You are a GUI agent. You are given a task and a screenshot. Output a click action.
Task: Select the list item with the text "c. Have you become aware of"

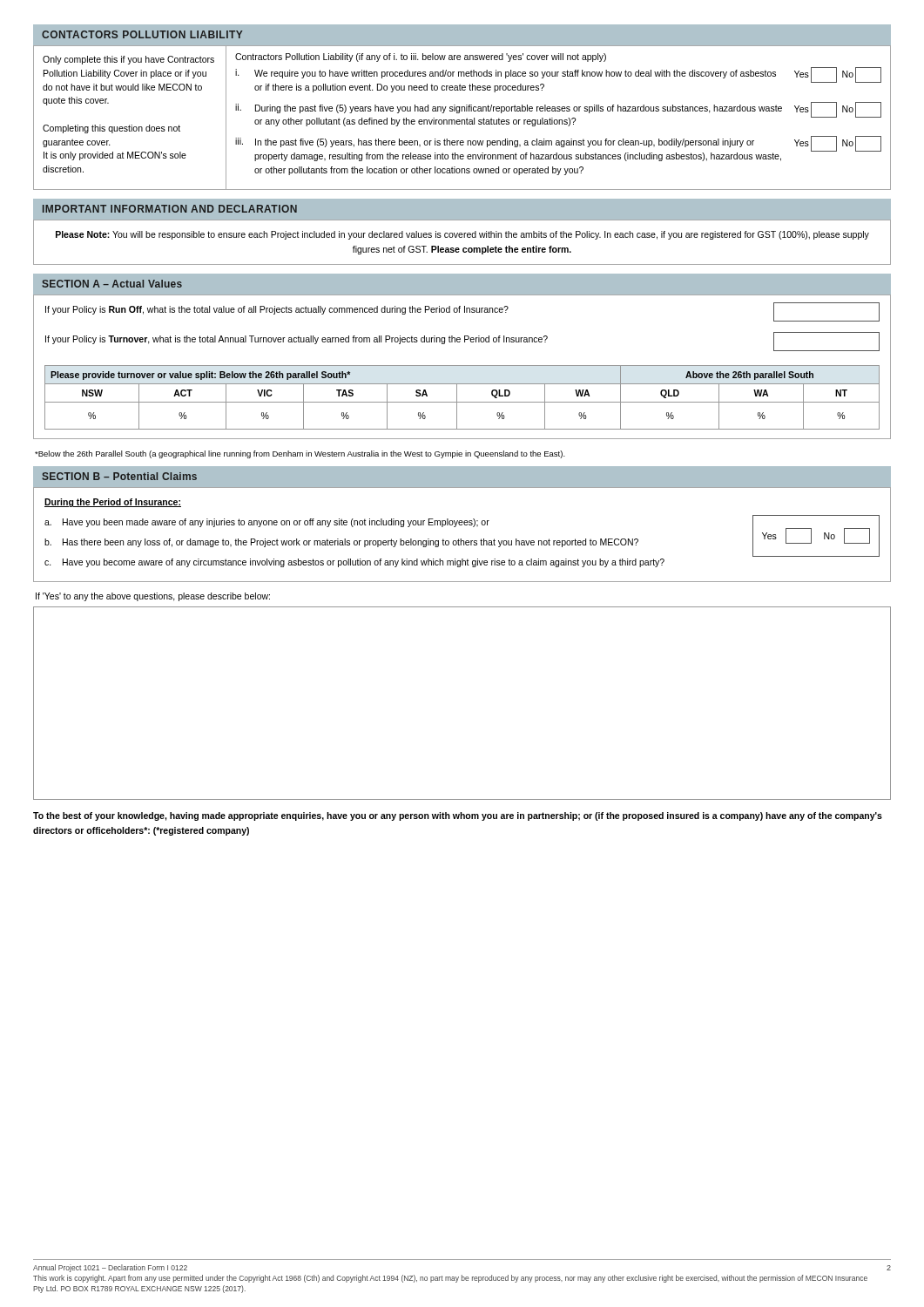coord(391,562)
